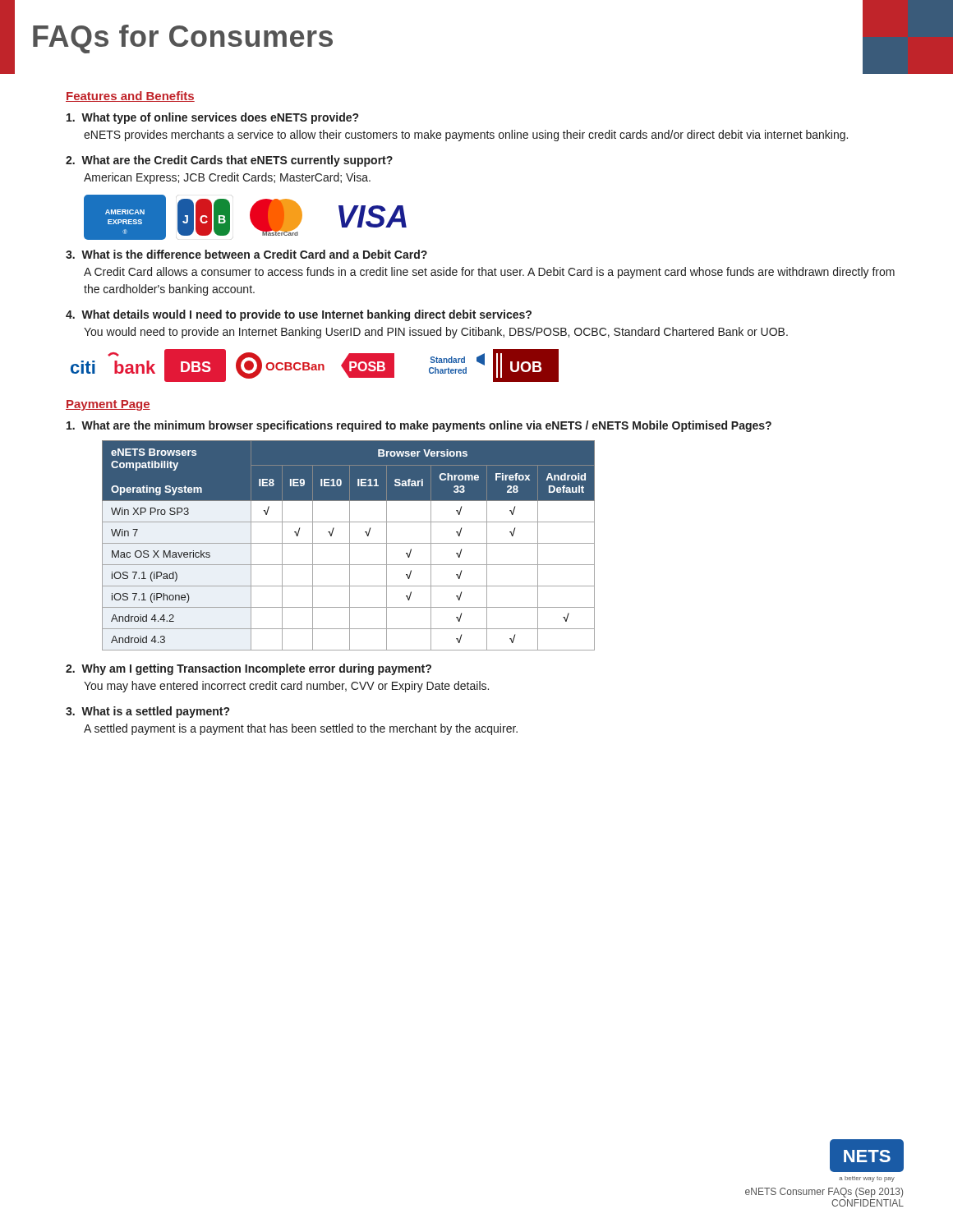This screenshot has width=953, height=1232.
Task: Find "FAQs for Consumers" on this page
Action: 183,37
